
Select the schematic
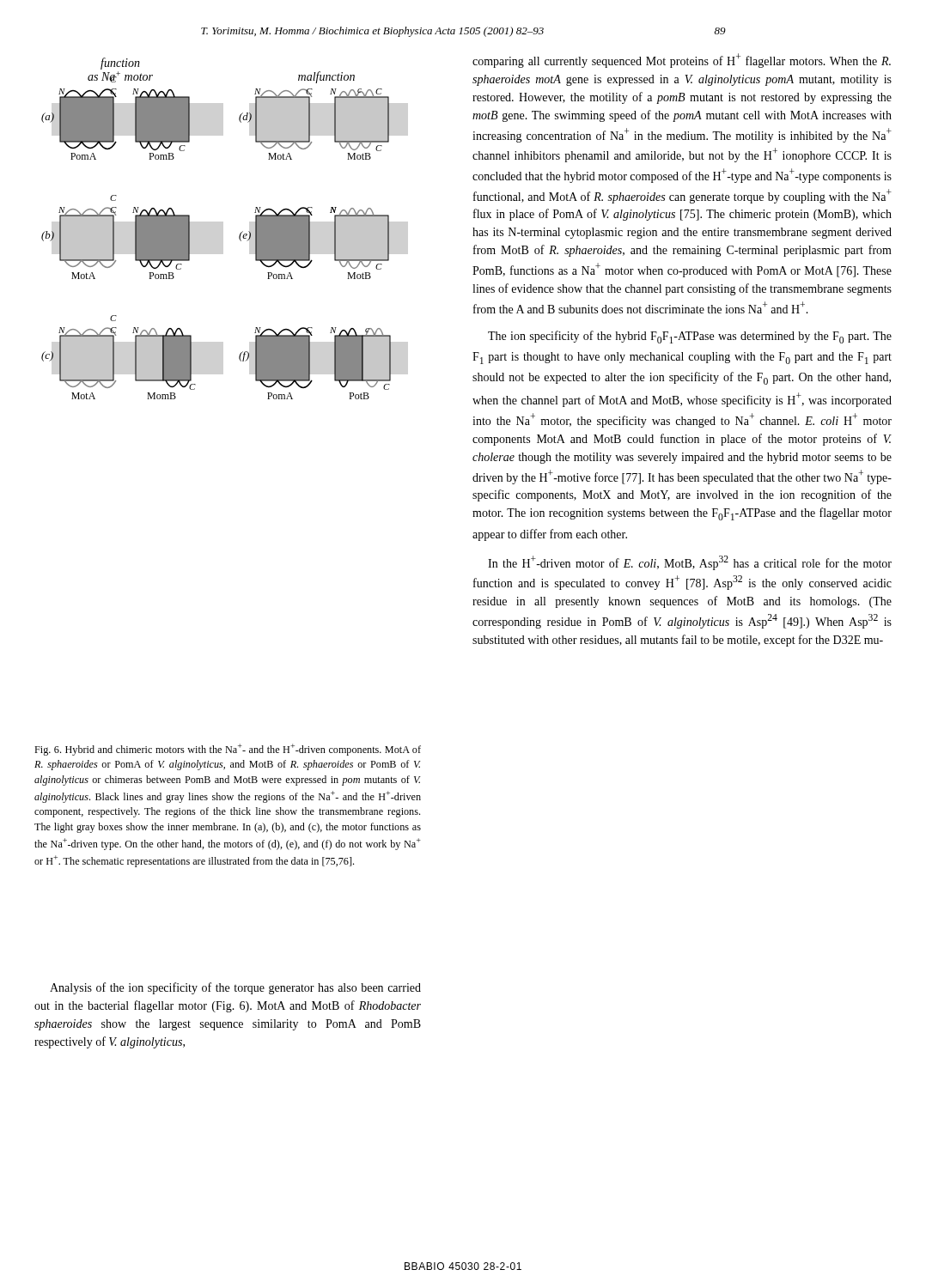coord(232,395)
